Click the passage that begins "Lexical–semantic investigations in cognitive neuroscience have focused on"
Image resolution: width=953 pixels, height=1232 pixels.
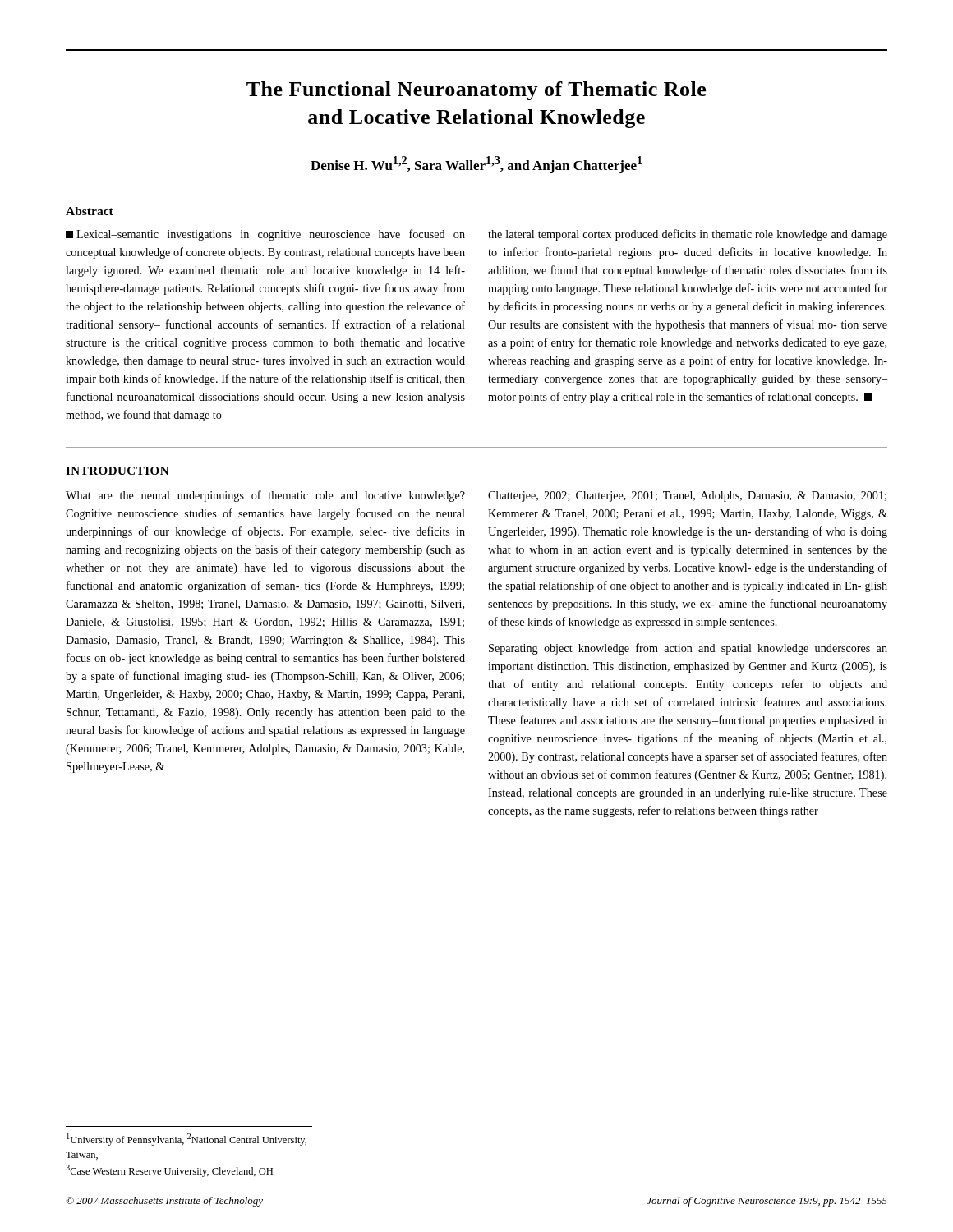coord(265,325)
